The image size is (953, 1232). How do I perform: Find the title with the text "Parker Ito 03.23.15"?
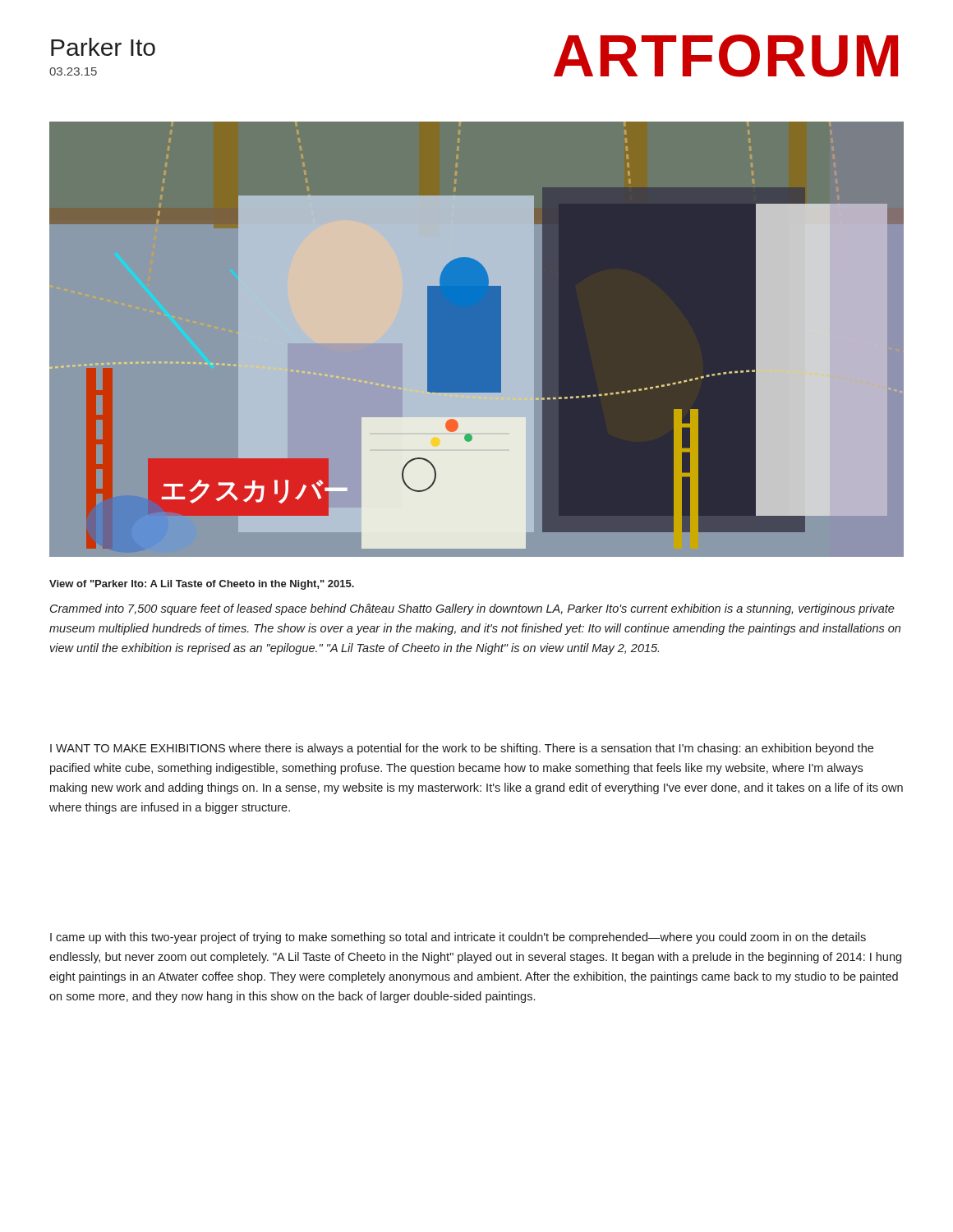click(x=103, y=55)
